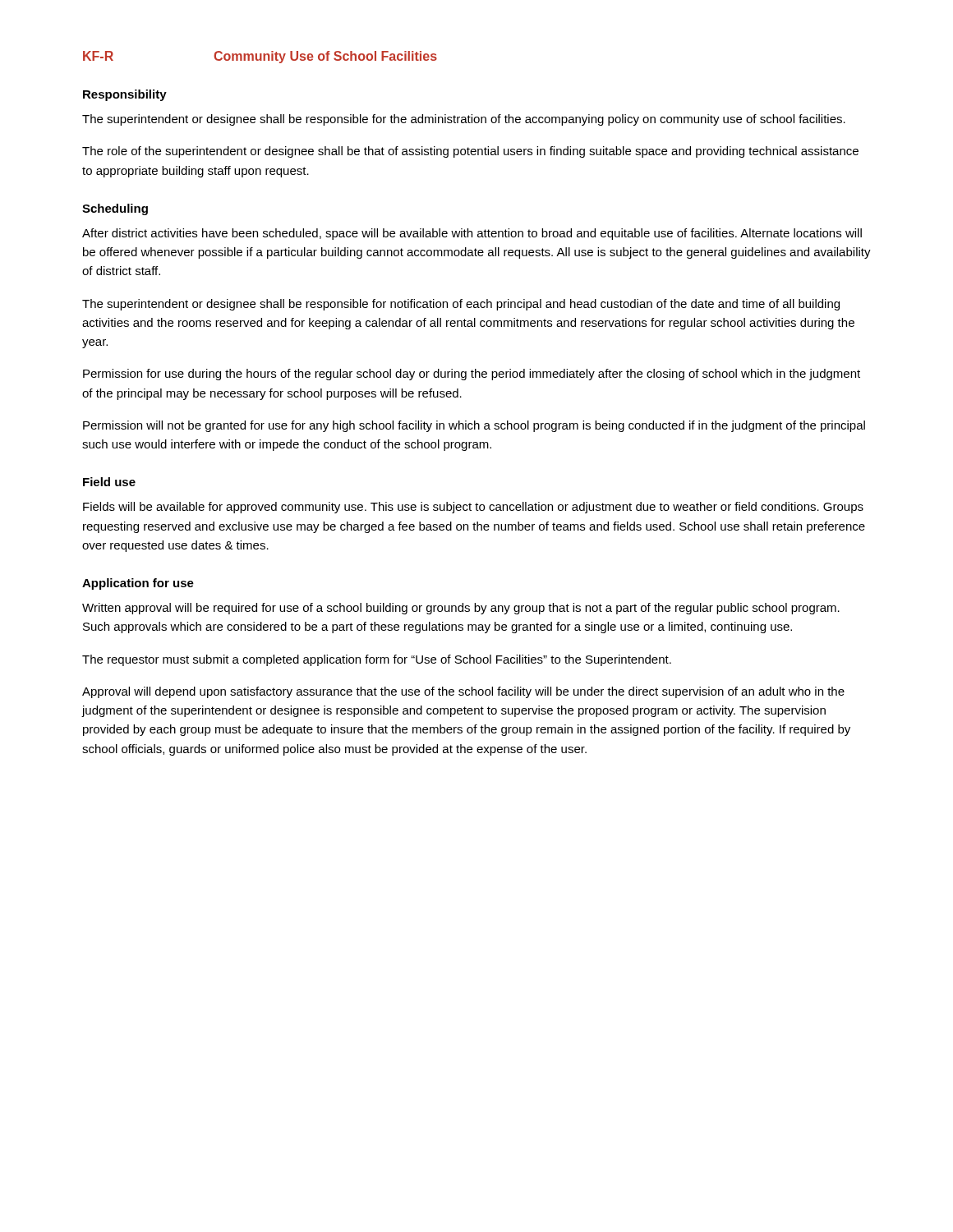
Task: Navigate to the text block starting "After district activities have been scheduled, space"
Action: [x=476, y=252]
